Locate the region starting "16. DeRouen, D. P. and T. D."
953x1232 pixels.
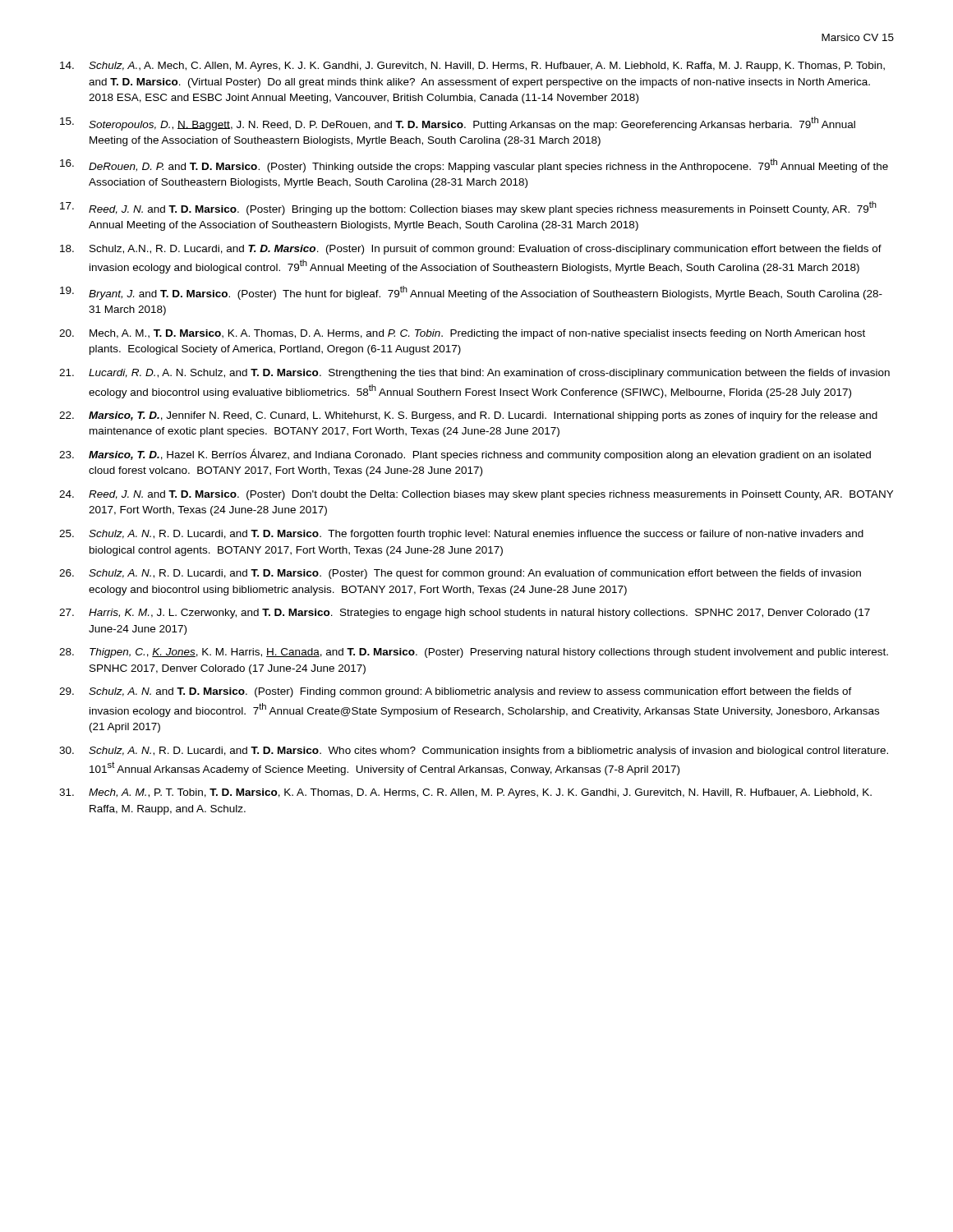coord(476,173)
